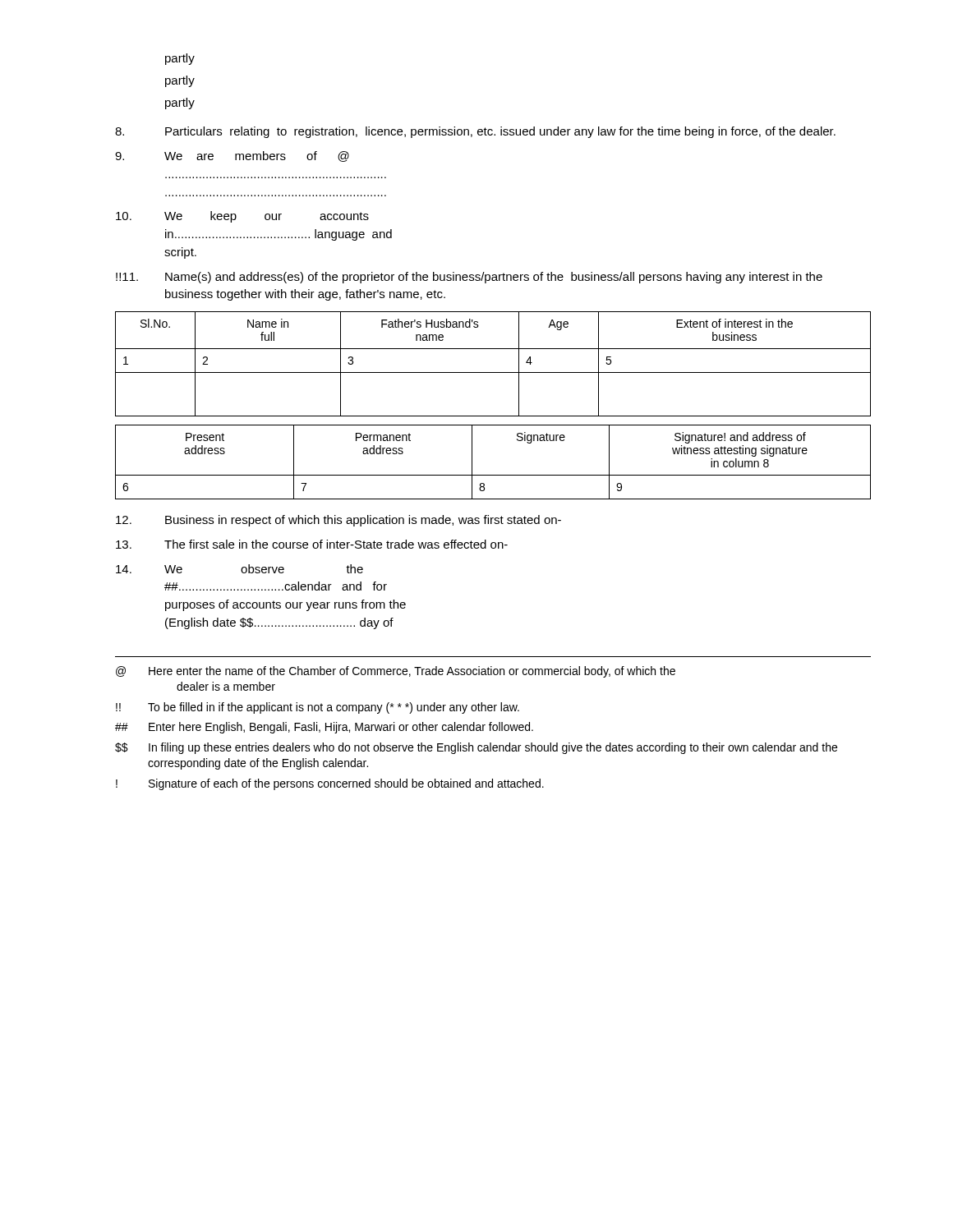This screenshot has height=1232, width=953.
Task: Click on the region starting "14. We observe the ##...............................calendar and for"
Action: (x=239, y=569)
